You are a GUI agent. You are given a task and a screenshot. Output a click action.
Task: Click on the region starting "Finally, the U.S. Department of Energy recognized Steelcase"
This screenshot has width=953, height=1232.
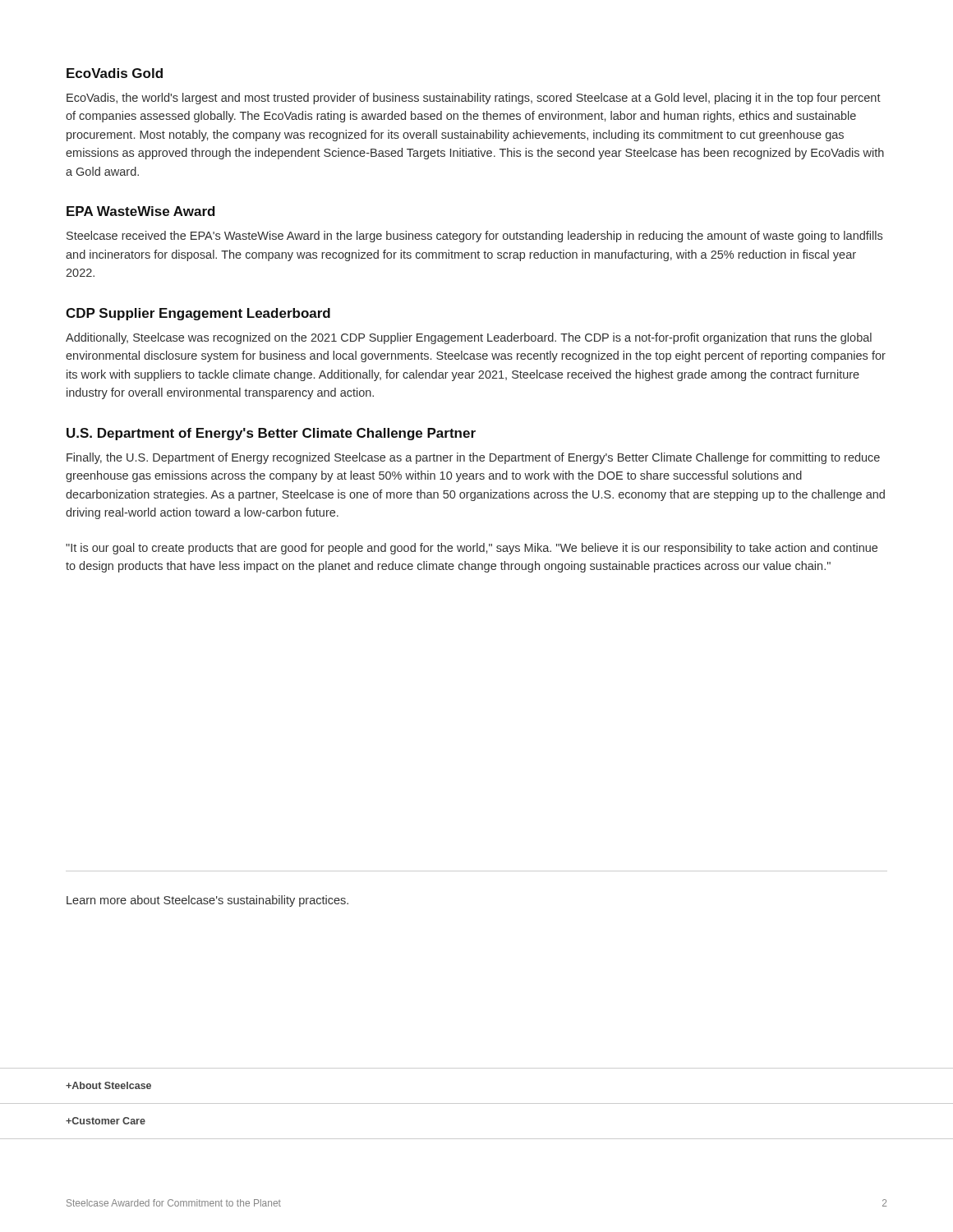click(476, 485)
